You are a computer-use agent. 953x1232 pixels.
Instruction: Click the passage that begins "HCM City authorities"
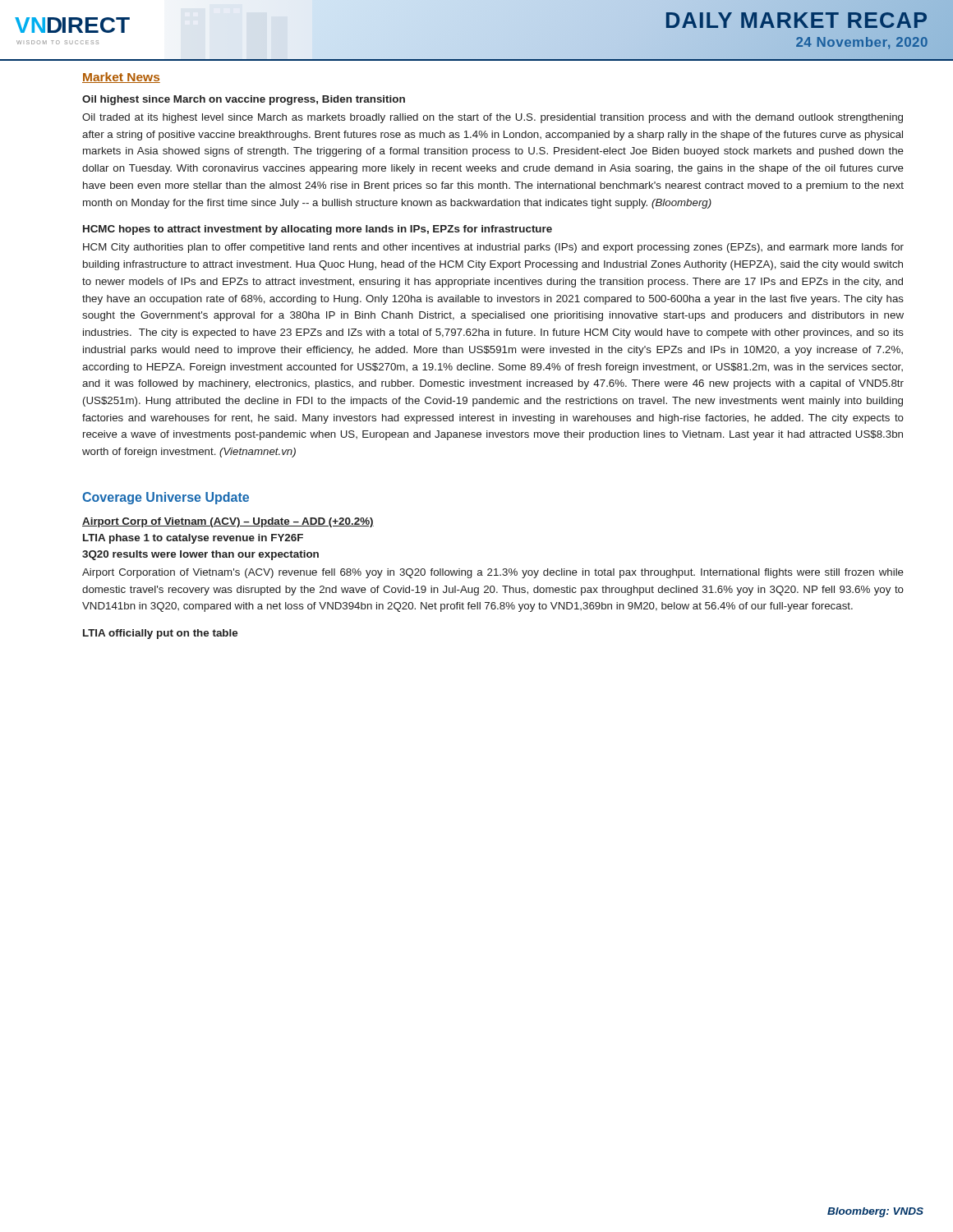pyautogui.click(x=493, y=349)
